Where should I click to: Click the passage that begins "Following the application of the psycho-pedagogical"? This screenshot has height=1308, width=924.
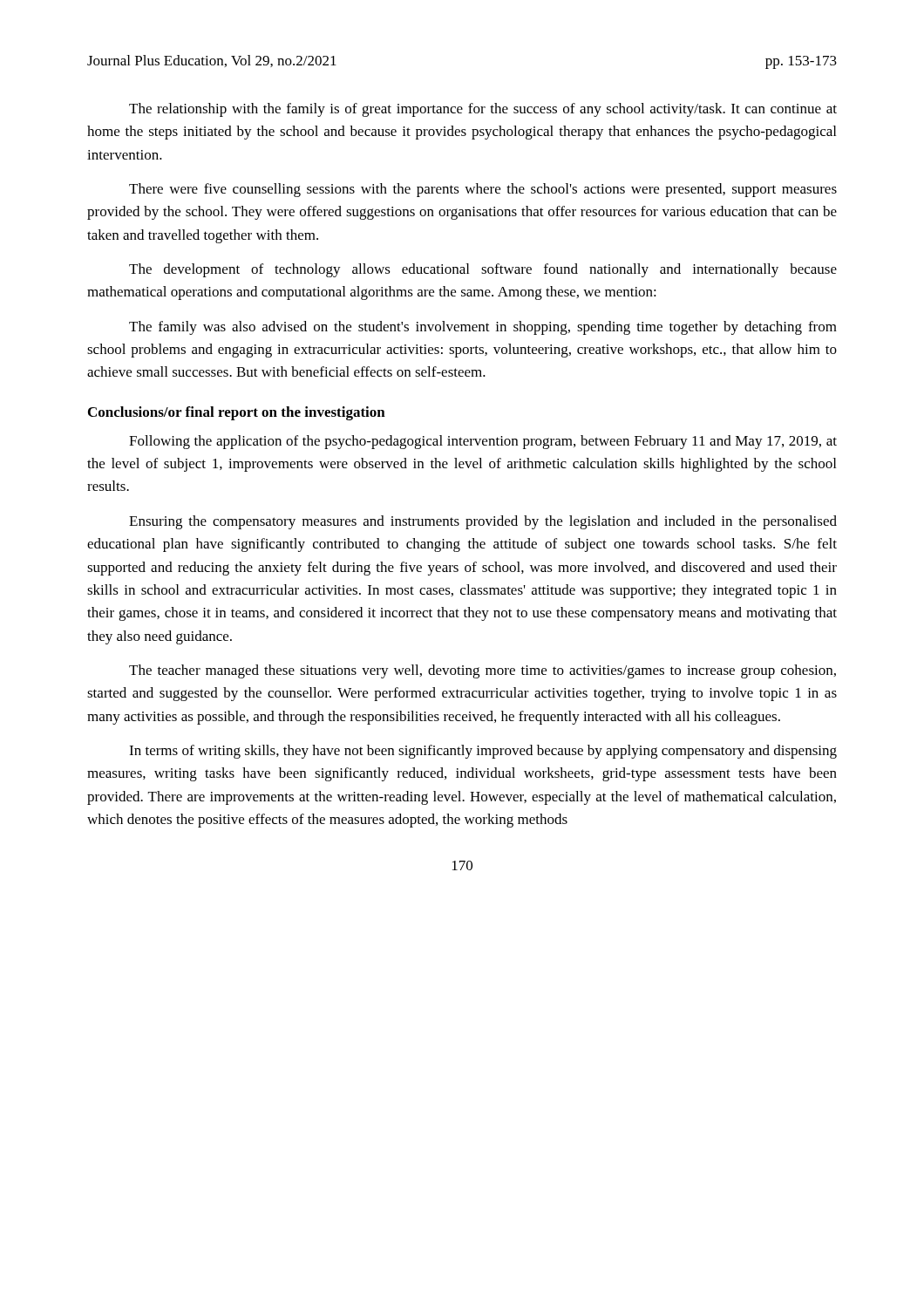click(x=462, y=464)
